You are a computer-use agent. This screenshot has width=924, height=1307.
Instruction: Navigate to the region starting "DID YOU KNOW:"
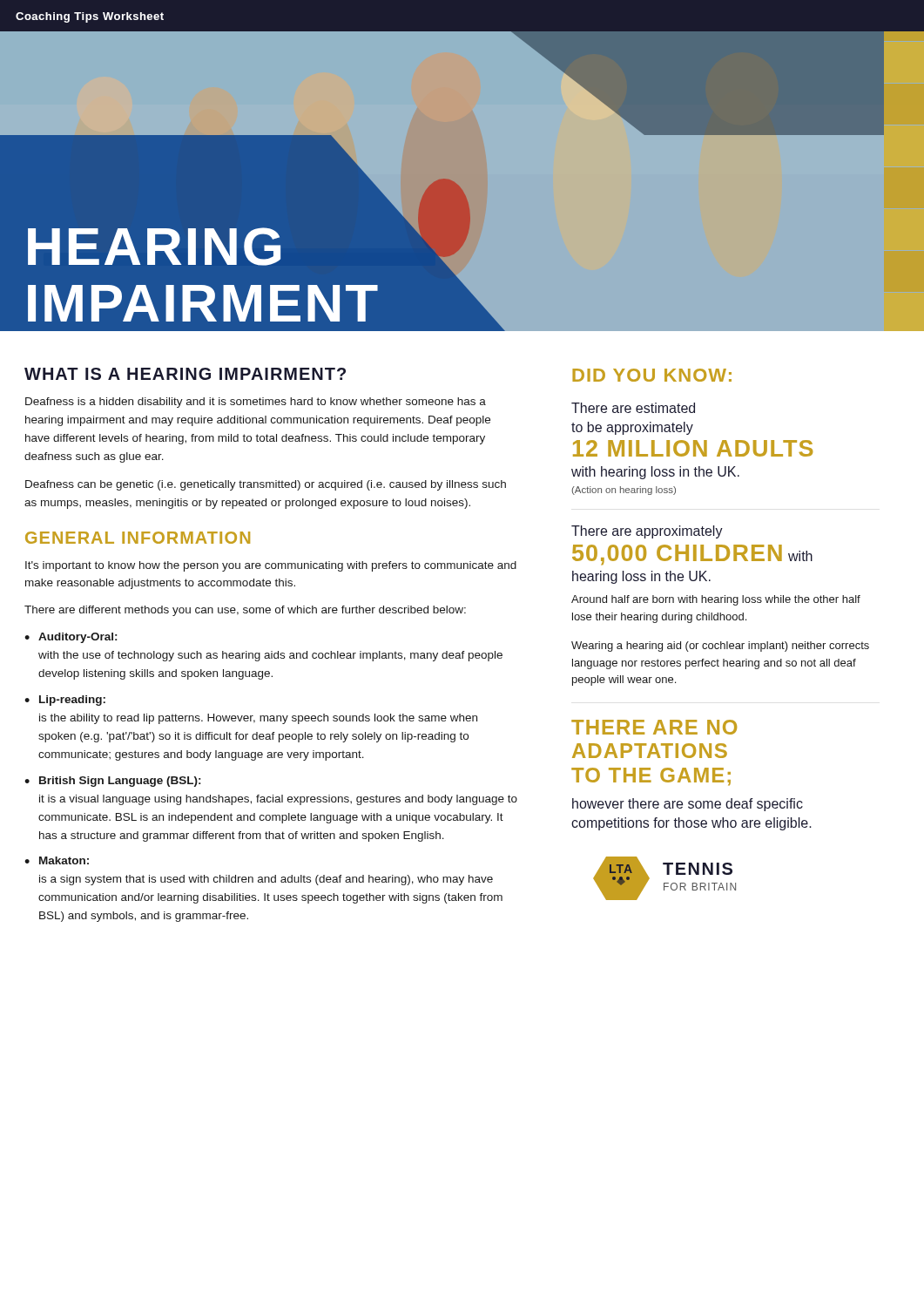point(653,375)
